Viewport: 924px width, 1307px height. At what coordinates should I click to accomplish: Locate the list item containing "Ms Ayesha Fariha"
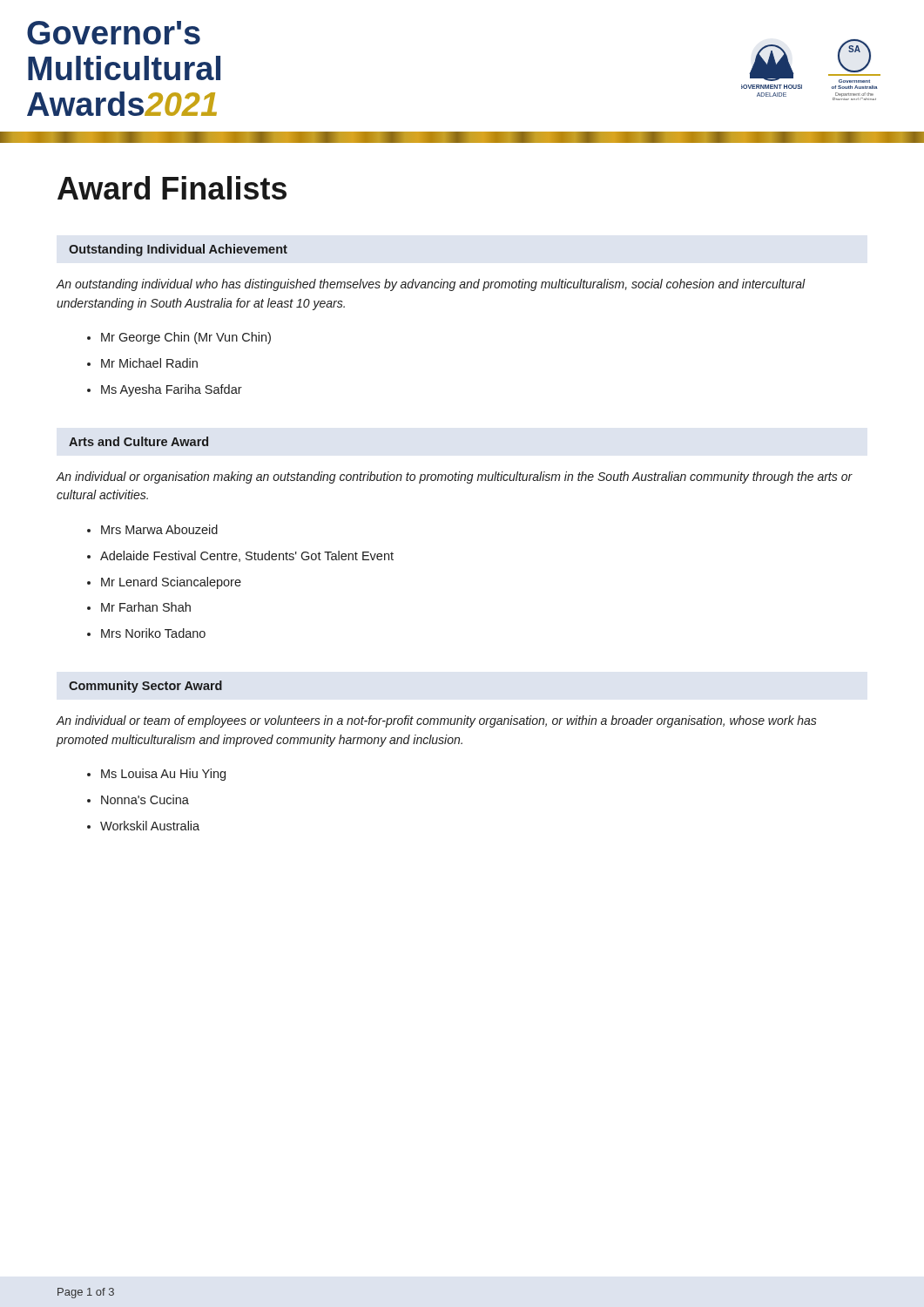171,389
